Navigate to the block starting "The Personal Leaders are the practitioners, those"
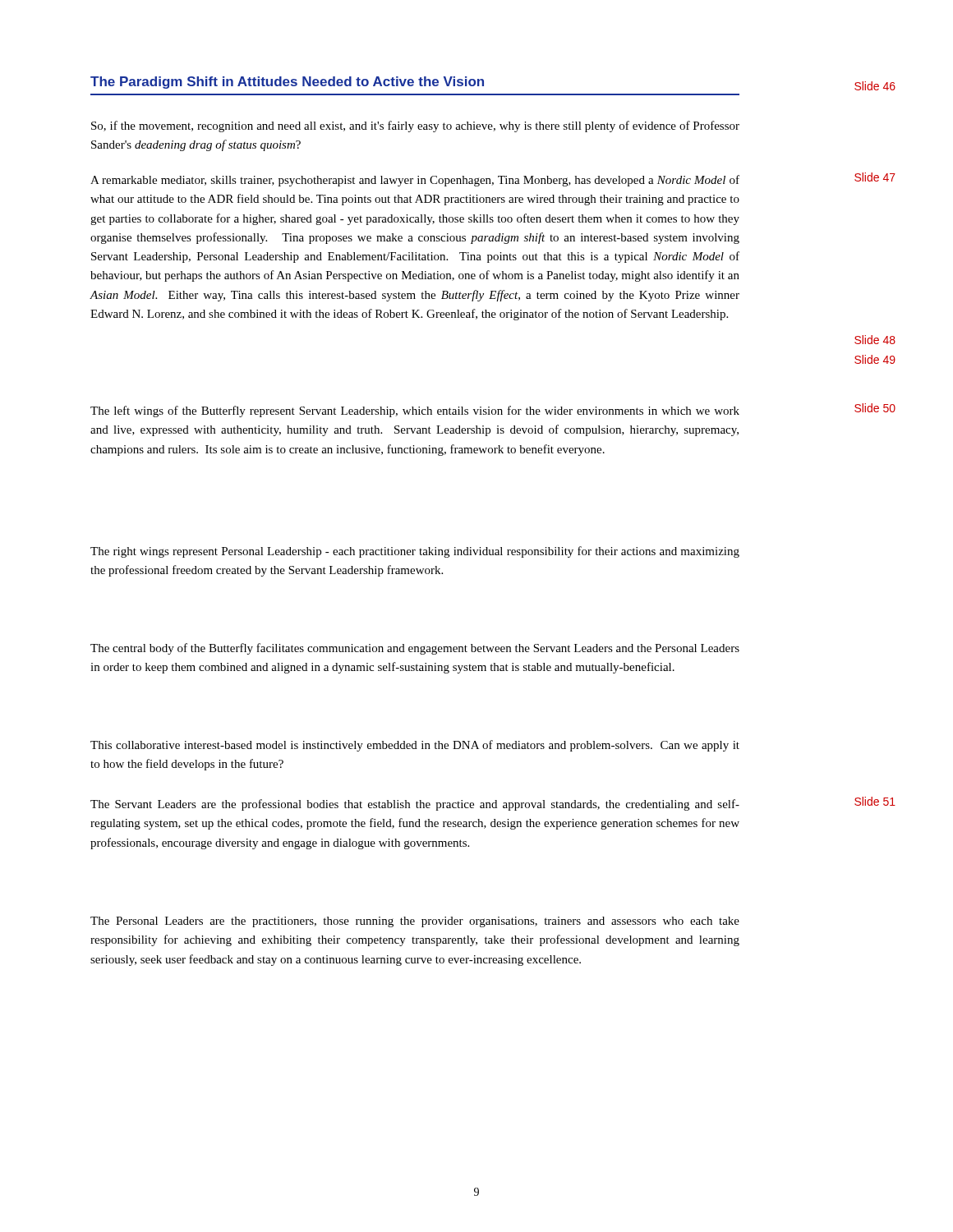 [415, 940]
